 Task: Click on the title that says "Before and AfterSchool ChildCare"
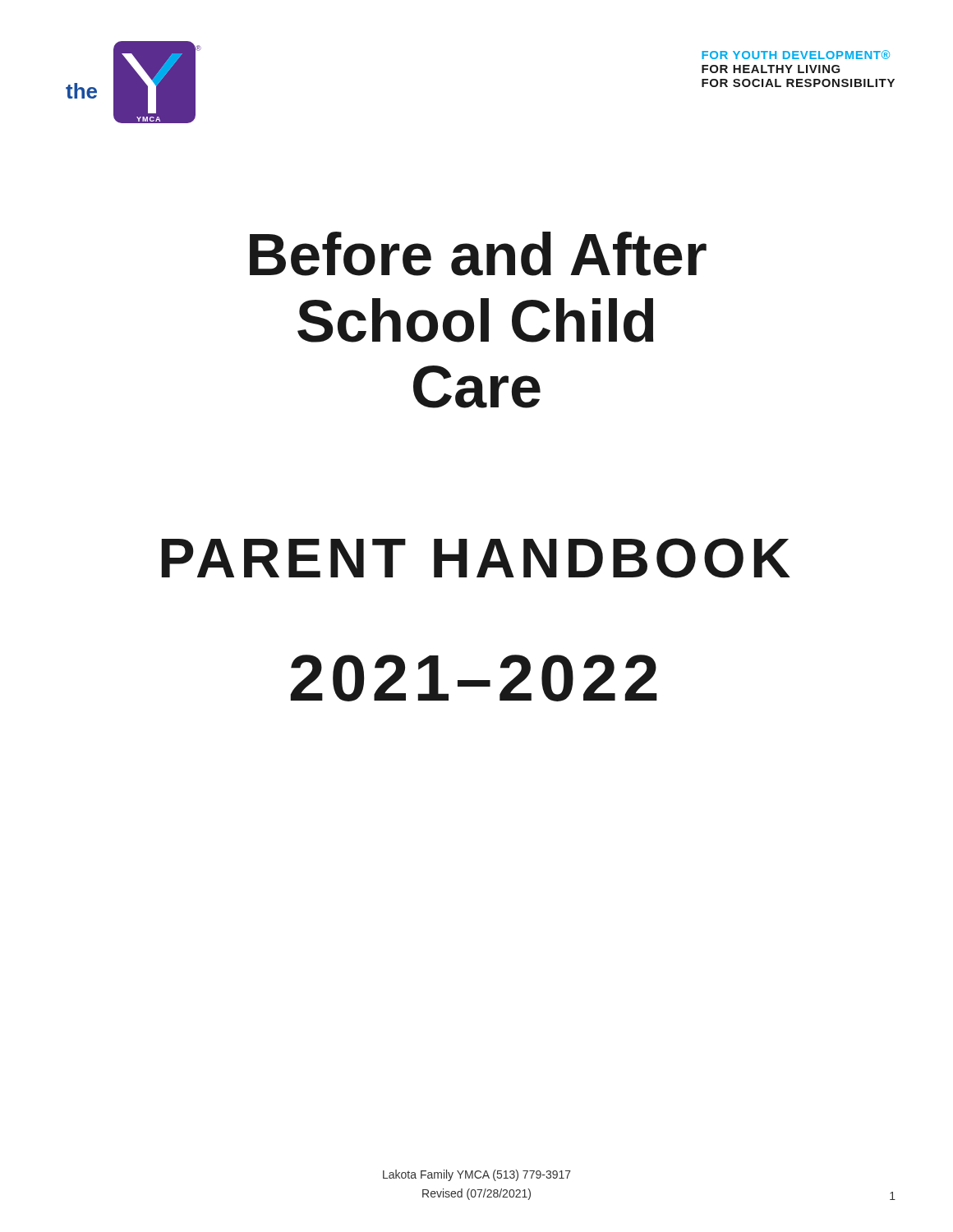tap(476, 321)
